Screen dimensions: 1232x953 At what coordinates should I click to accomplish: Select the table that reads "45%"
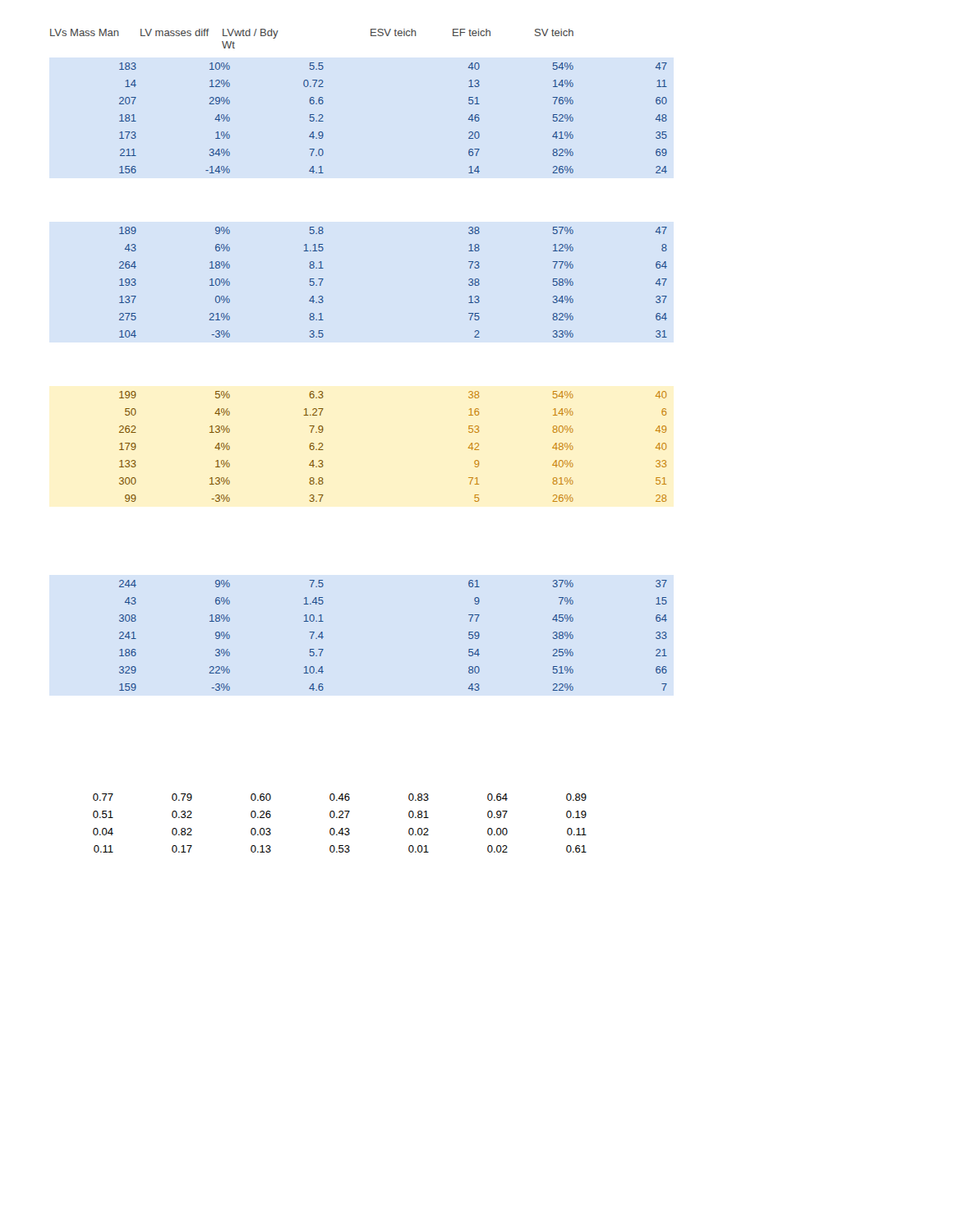tap(361, 635)
